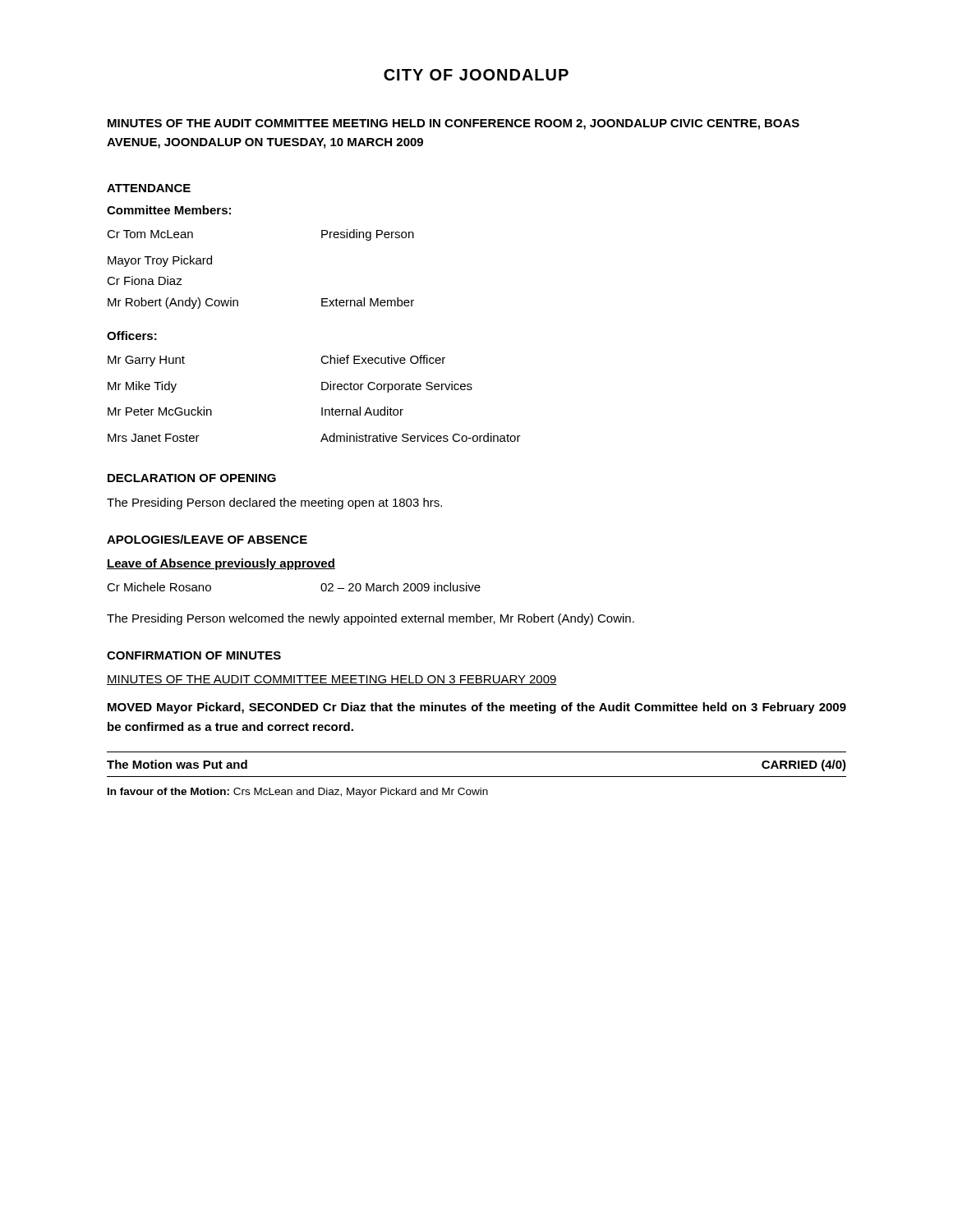This screenshot has height=1232, width=953.
Task: Click on the text starting "The Presiding Person declared the meeting"
Action: coord(275,502)
